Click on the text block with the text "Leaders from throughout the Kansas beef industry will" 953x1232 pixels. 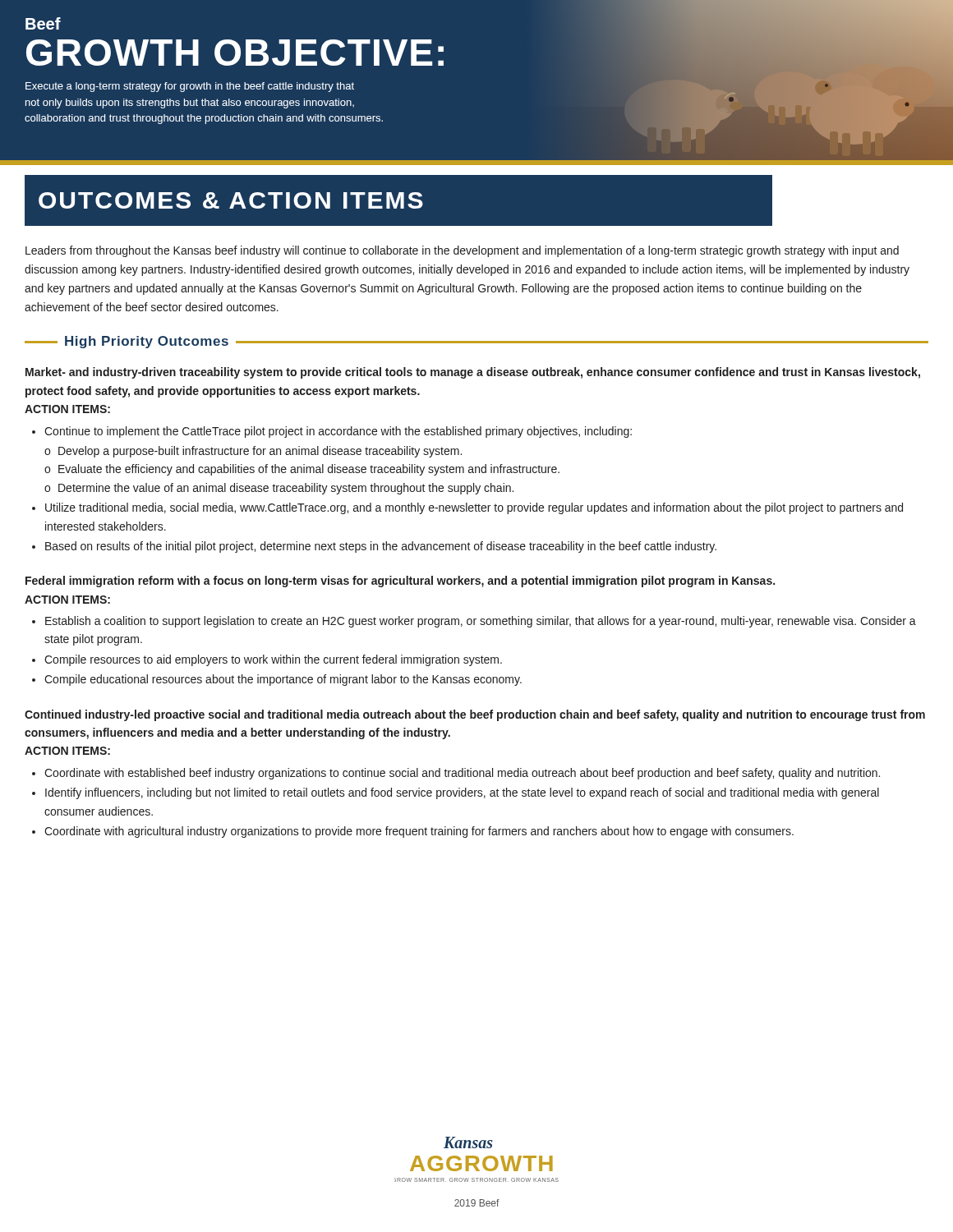pyautogui.click(x=467, y=279)
